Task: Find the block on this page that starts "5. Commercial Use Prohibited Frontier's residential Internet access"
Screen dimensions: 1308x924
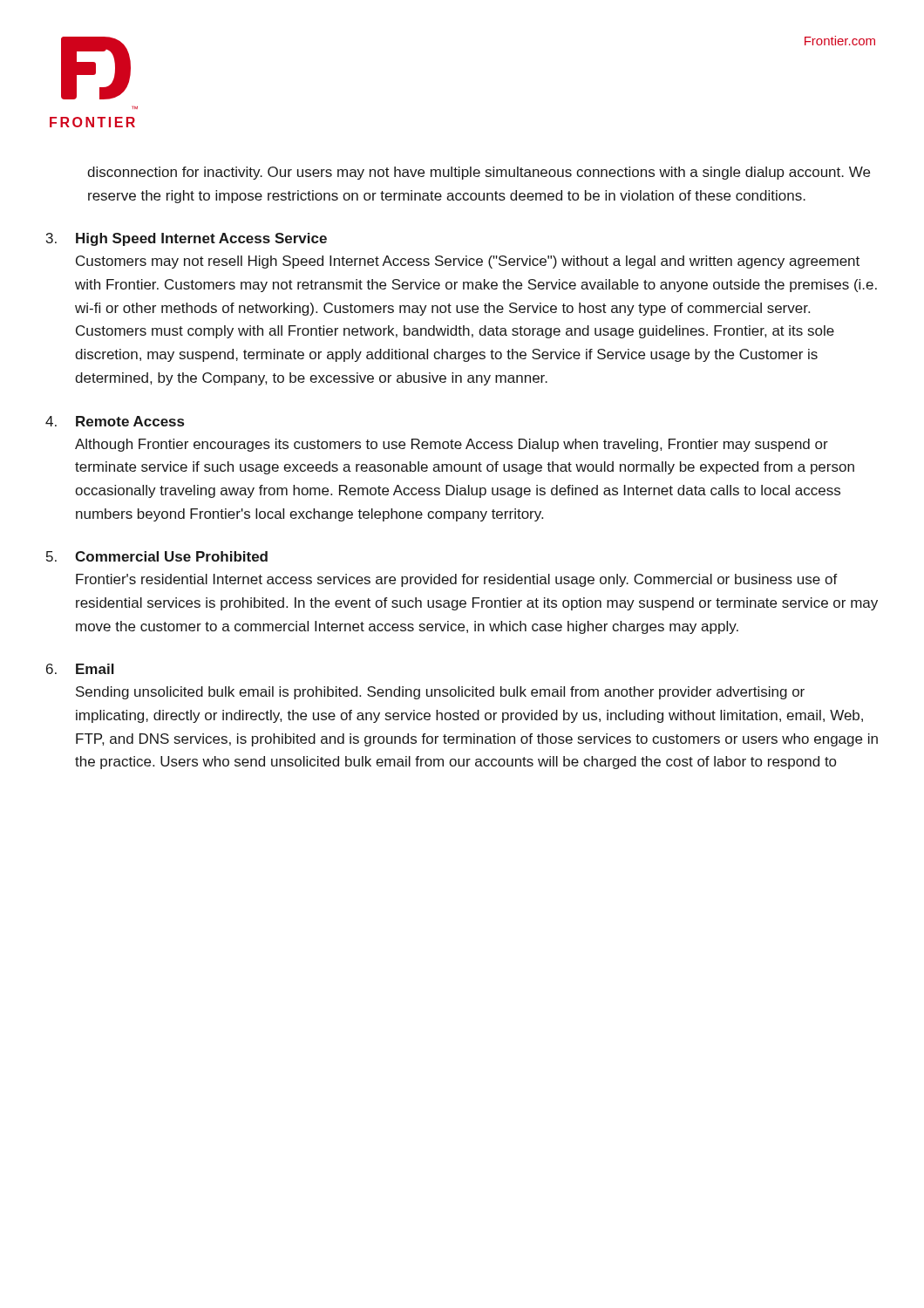Action: pos(462,594)
